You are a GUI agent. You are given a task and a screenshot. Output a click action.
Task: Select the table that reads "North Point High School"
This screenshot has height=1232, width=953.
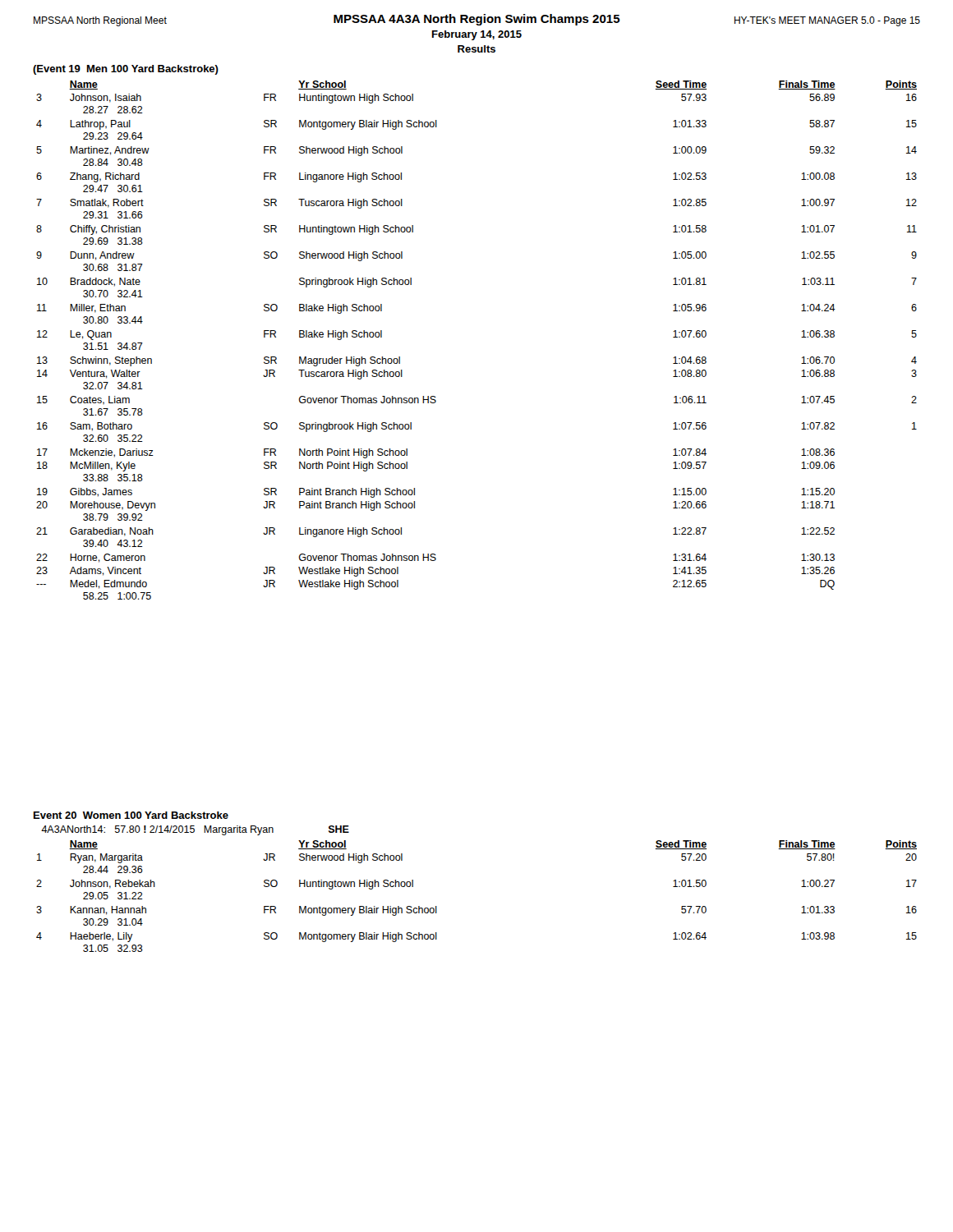point(476,341)
